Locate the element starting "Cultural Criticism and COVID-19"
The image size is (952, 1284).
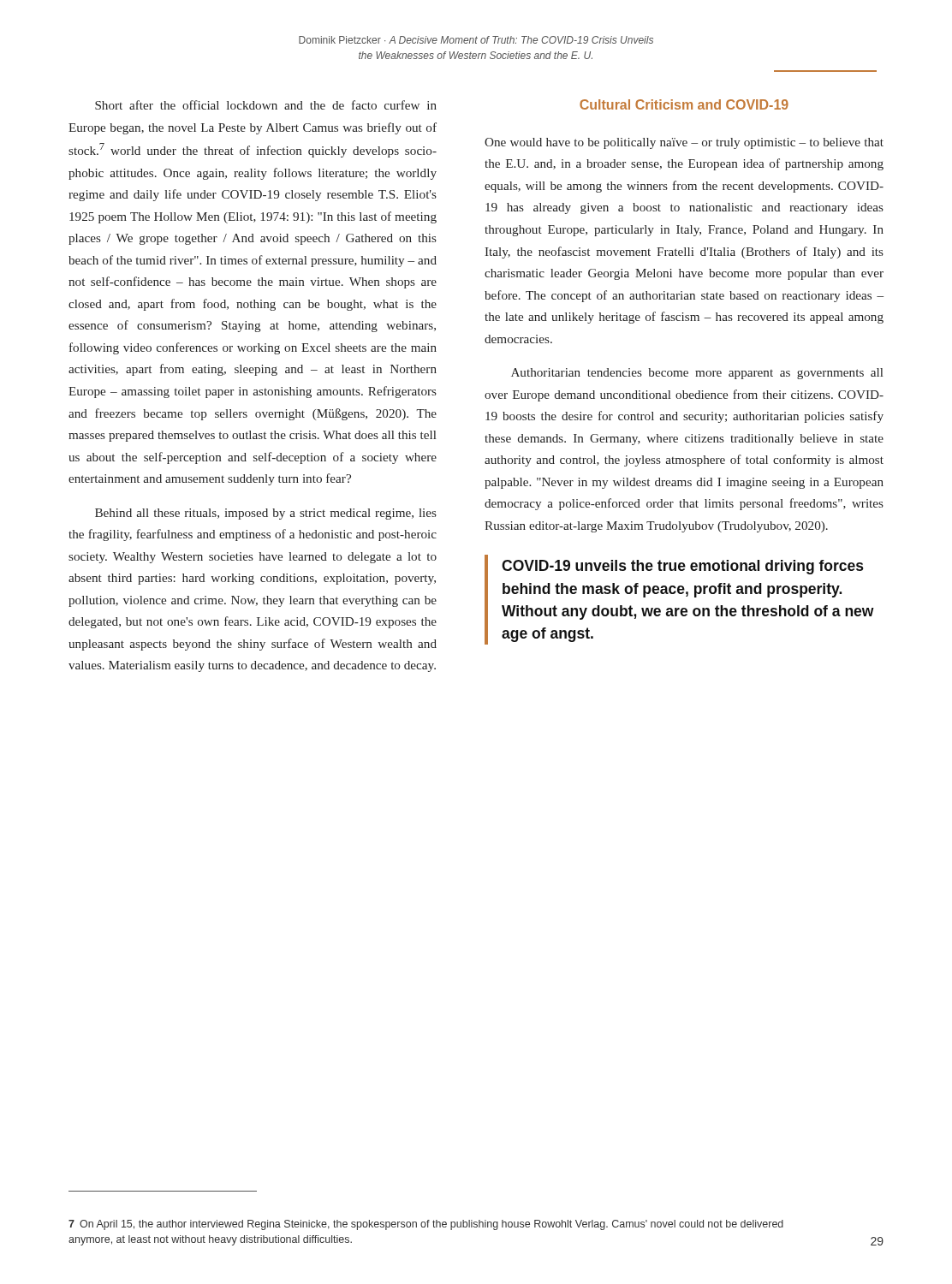coord(684,105)
